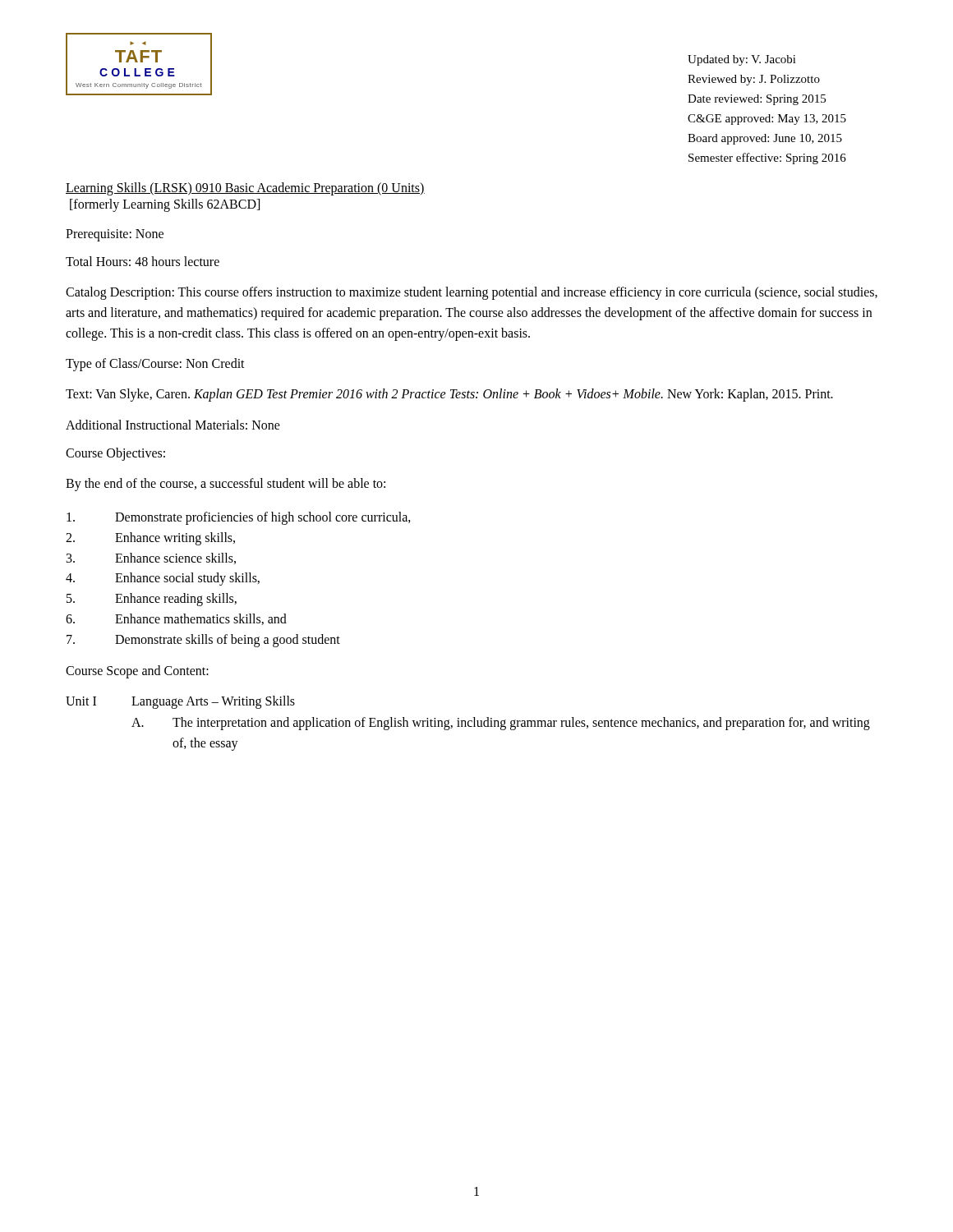This screenshot has width=953, height=1232.
Task: Where does it say "Course Objectives:"?
Action: (116, 453)
